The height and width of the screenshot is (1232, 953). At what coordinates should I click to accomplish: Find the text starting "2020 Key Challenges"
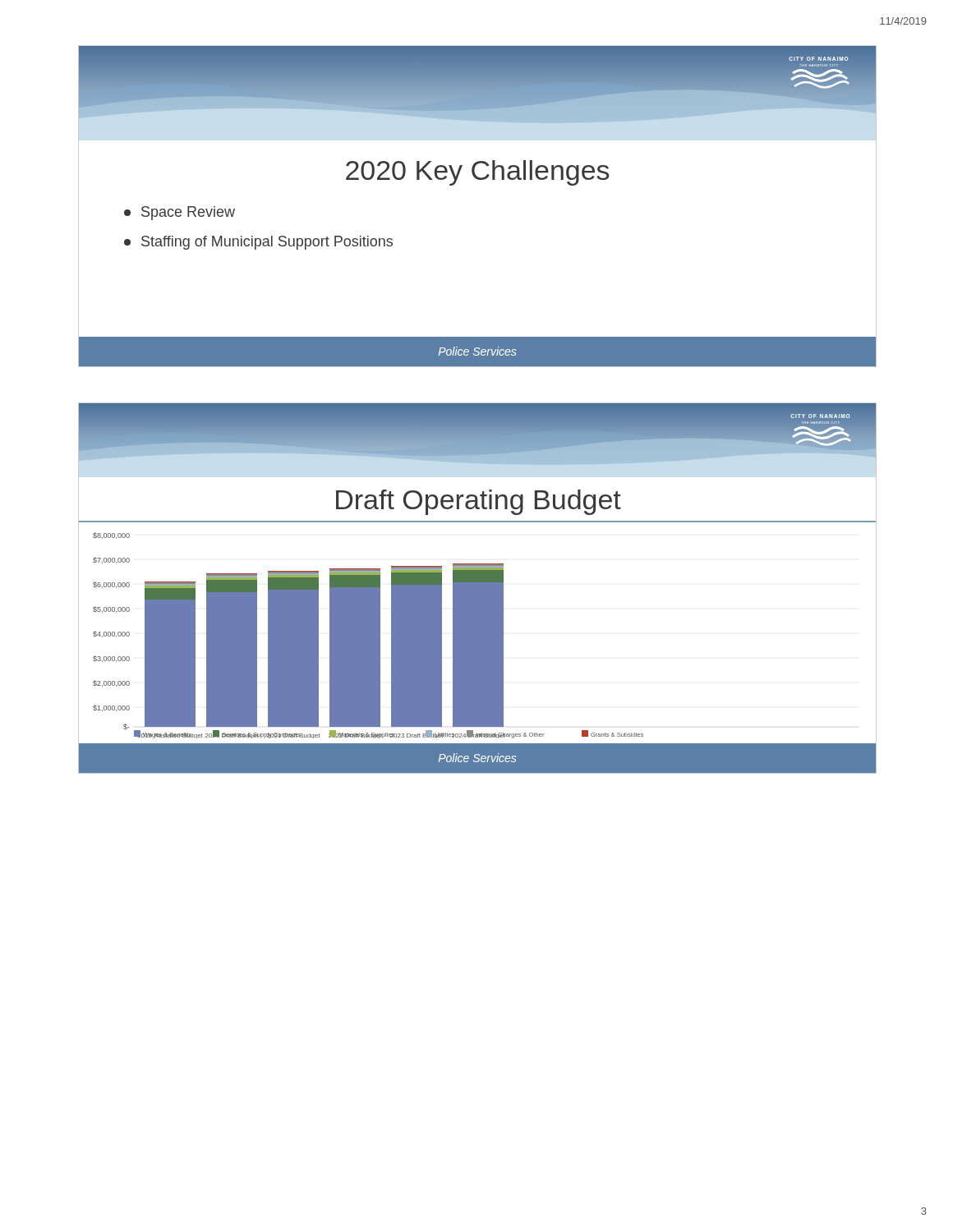tap(477, 170)
